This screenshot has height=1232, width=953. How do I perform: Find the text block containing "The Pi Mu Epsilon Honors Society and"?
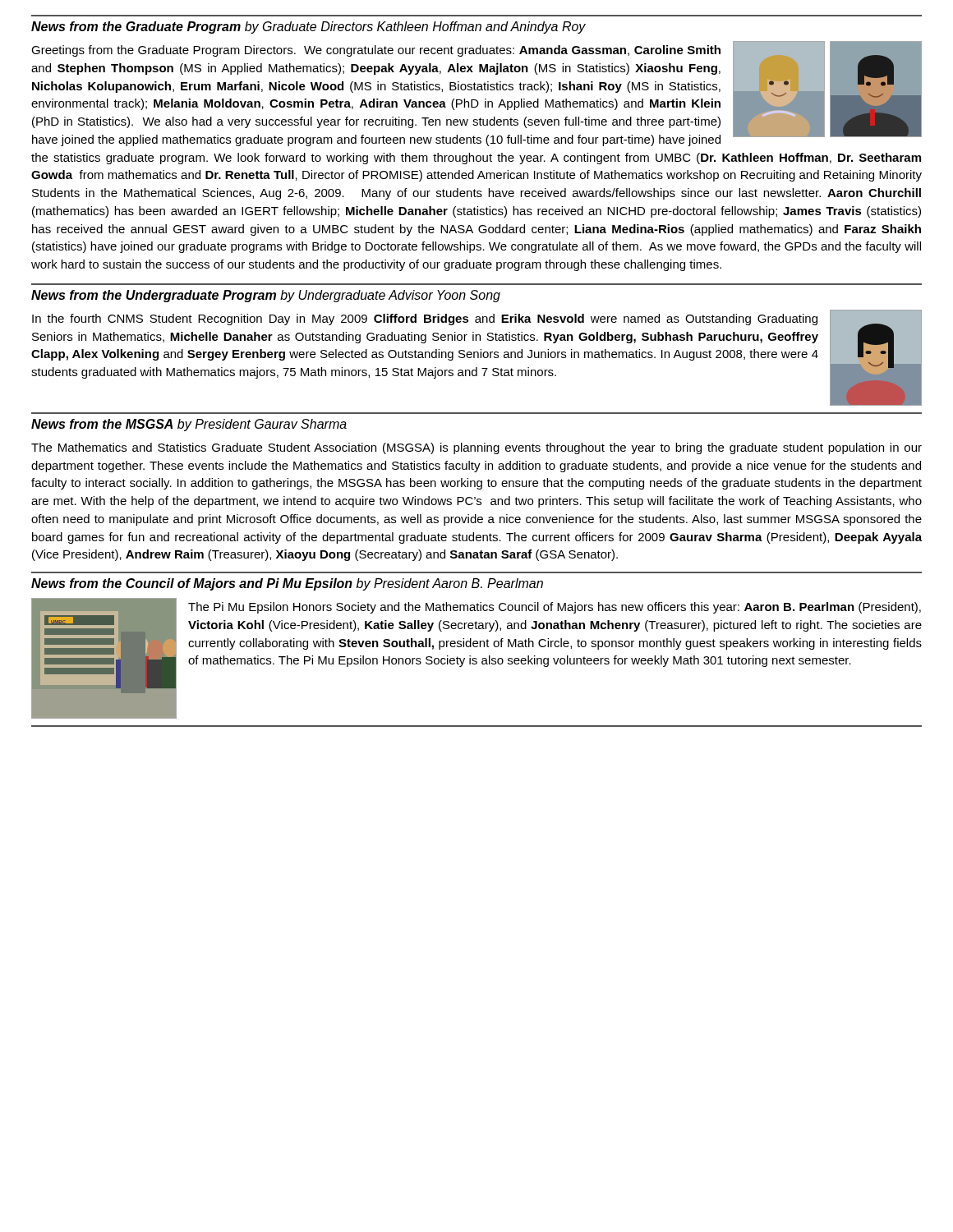pyautogui.click(x=555, y=633)
